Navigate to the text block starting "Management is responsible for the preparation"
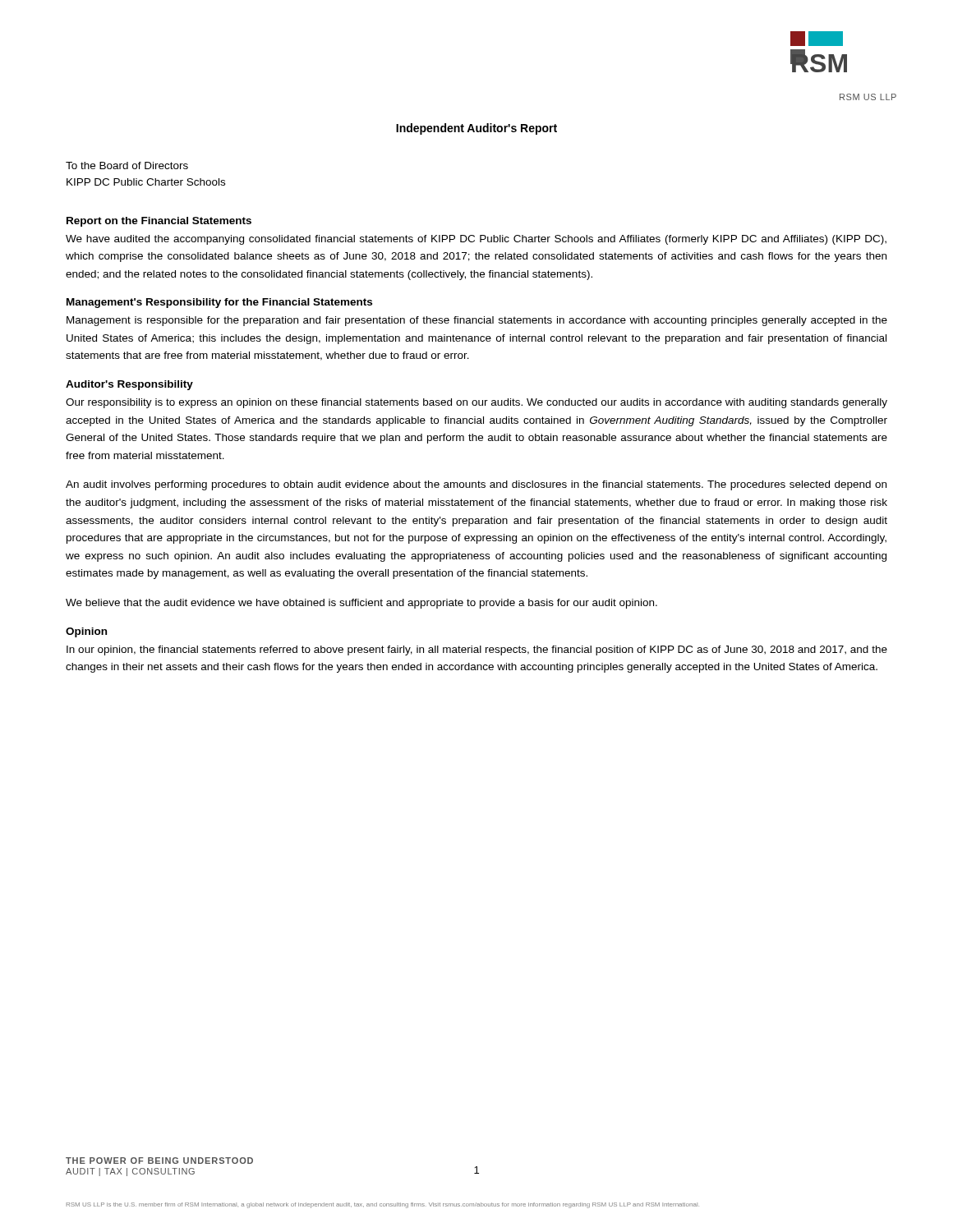 pyautogui.click(x=476, y=338)
